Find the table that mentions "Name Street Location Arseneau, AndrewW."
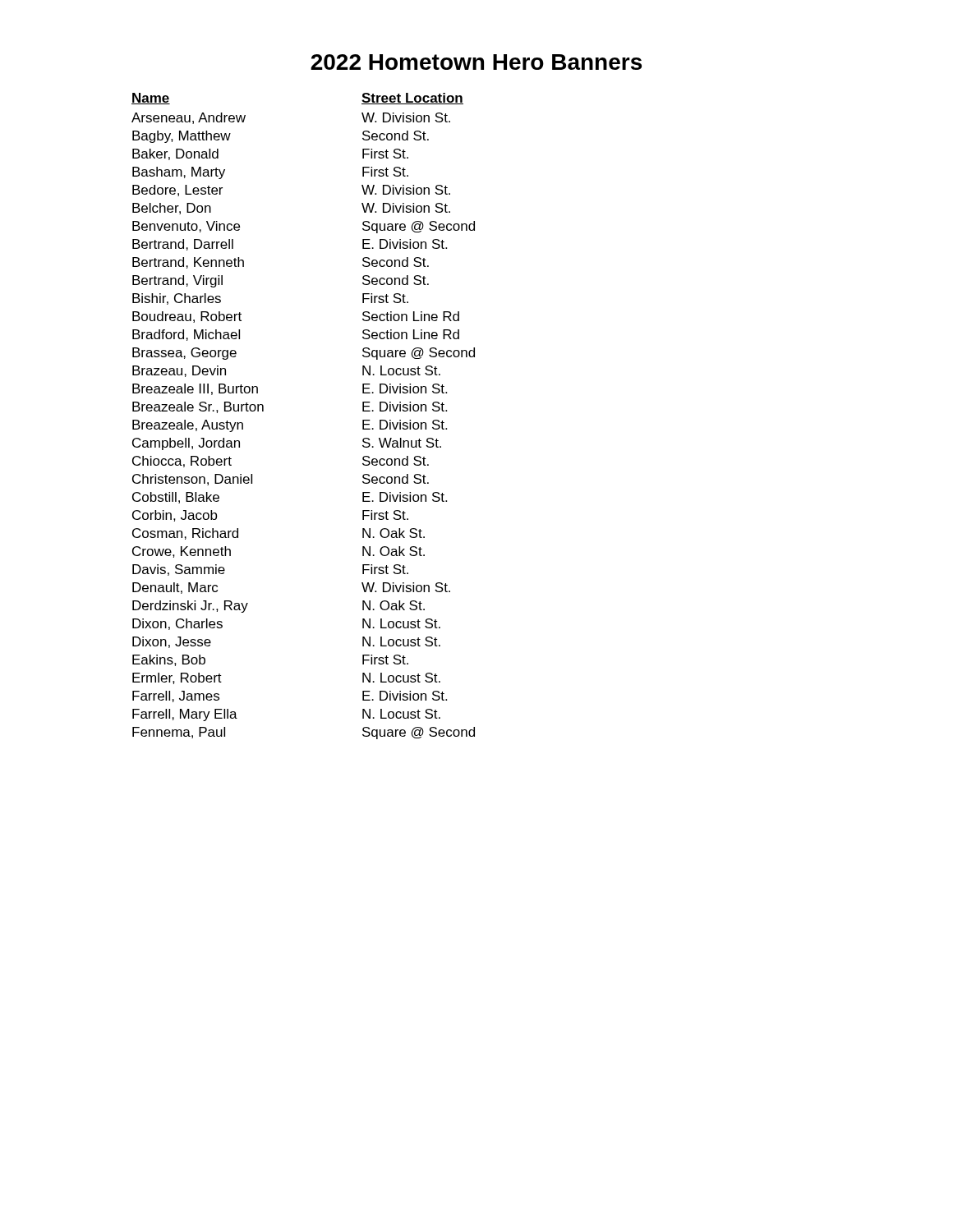 pos(518,416)
